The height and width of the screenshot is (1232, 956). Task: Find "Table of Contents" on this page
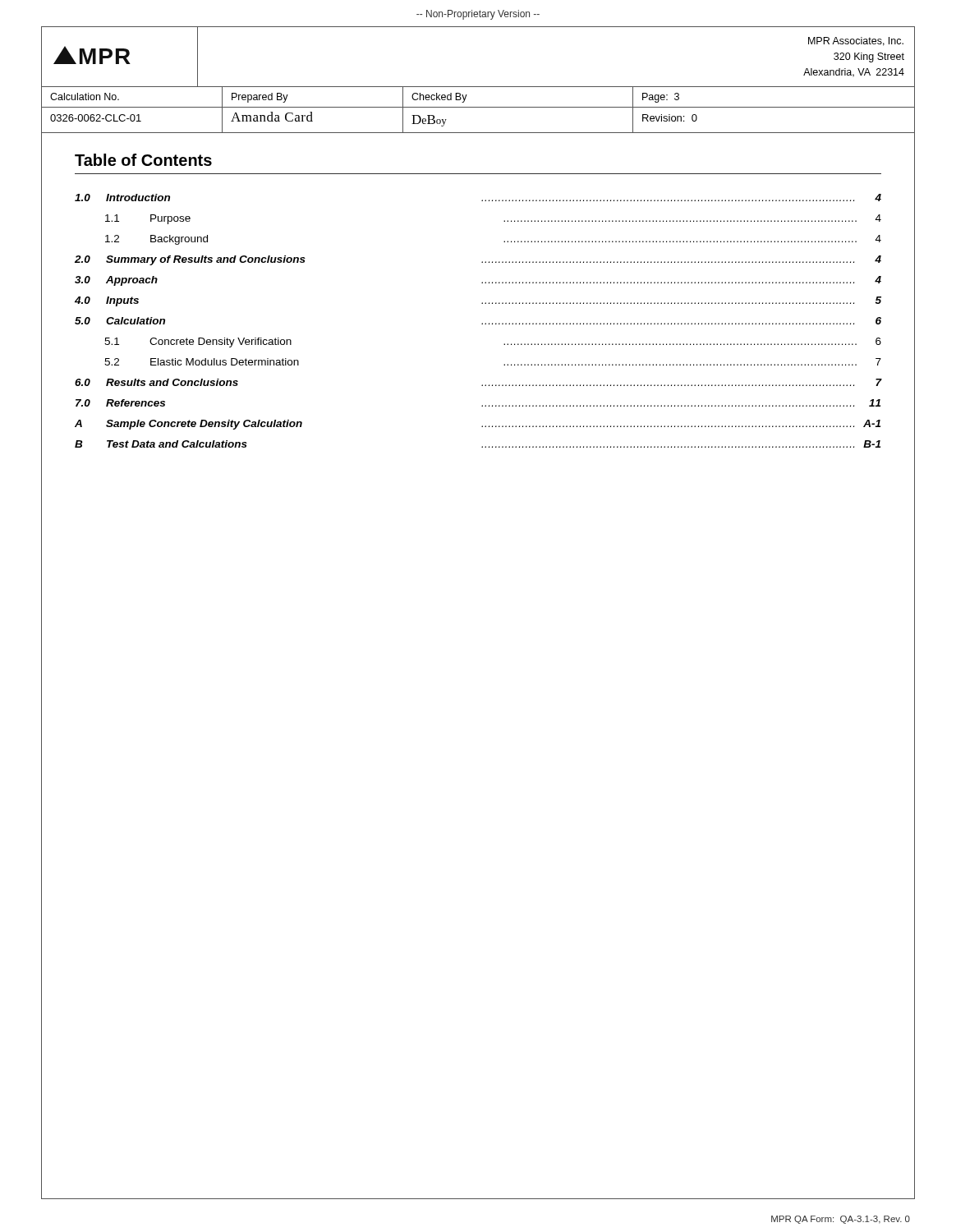(x=143, y=160)
